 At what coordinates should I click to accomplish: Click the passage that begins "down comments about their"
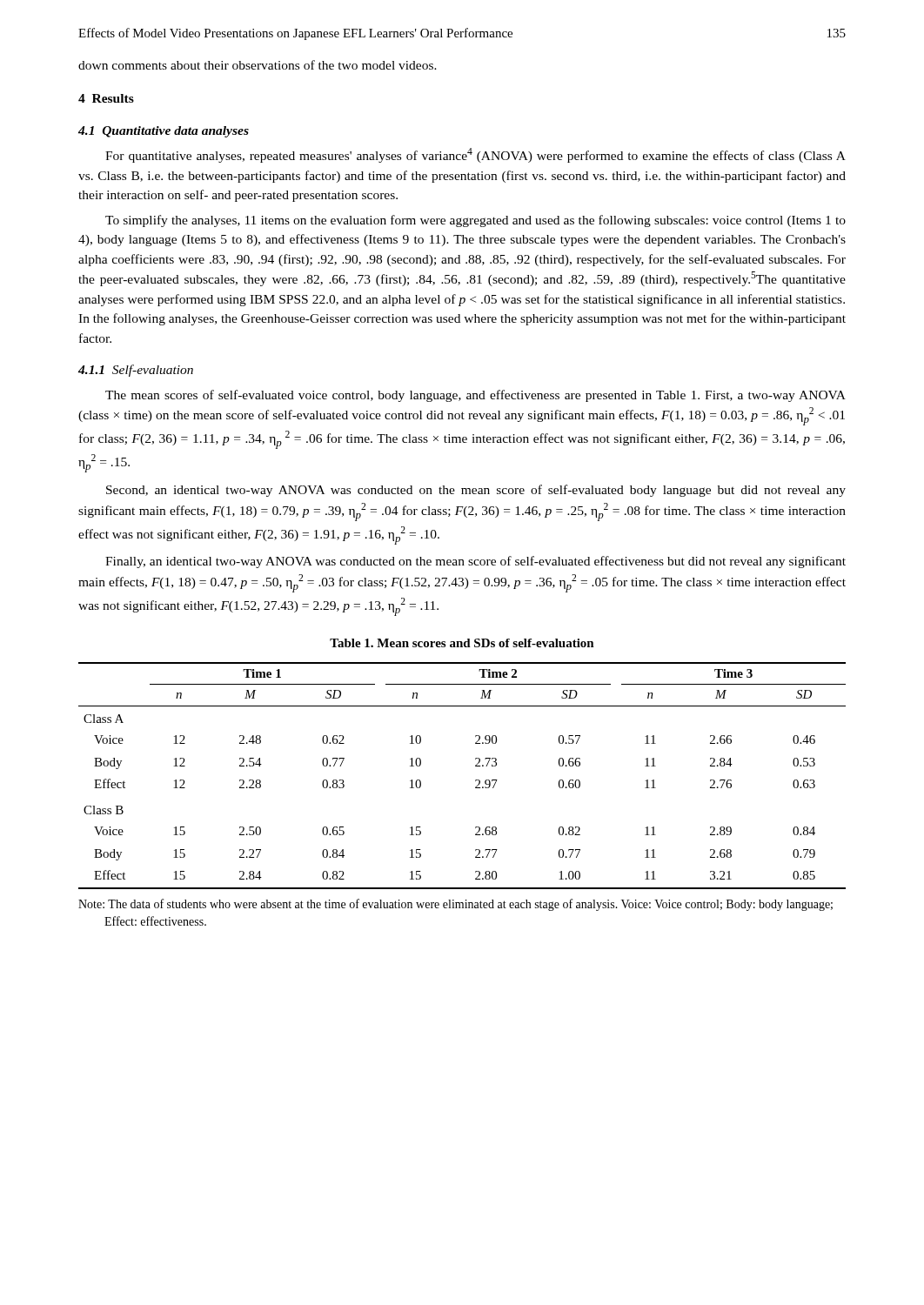[x=258, y=65]
